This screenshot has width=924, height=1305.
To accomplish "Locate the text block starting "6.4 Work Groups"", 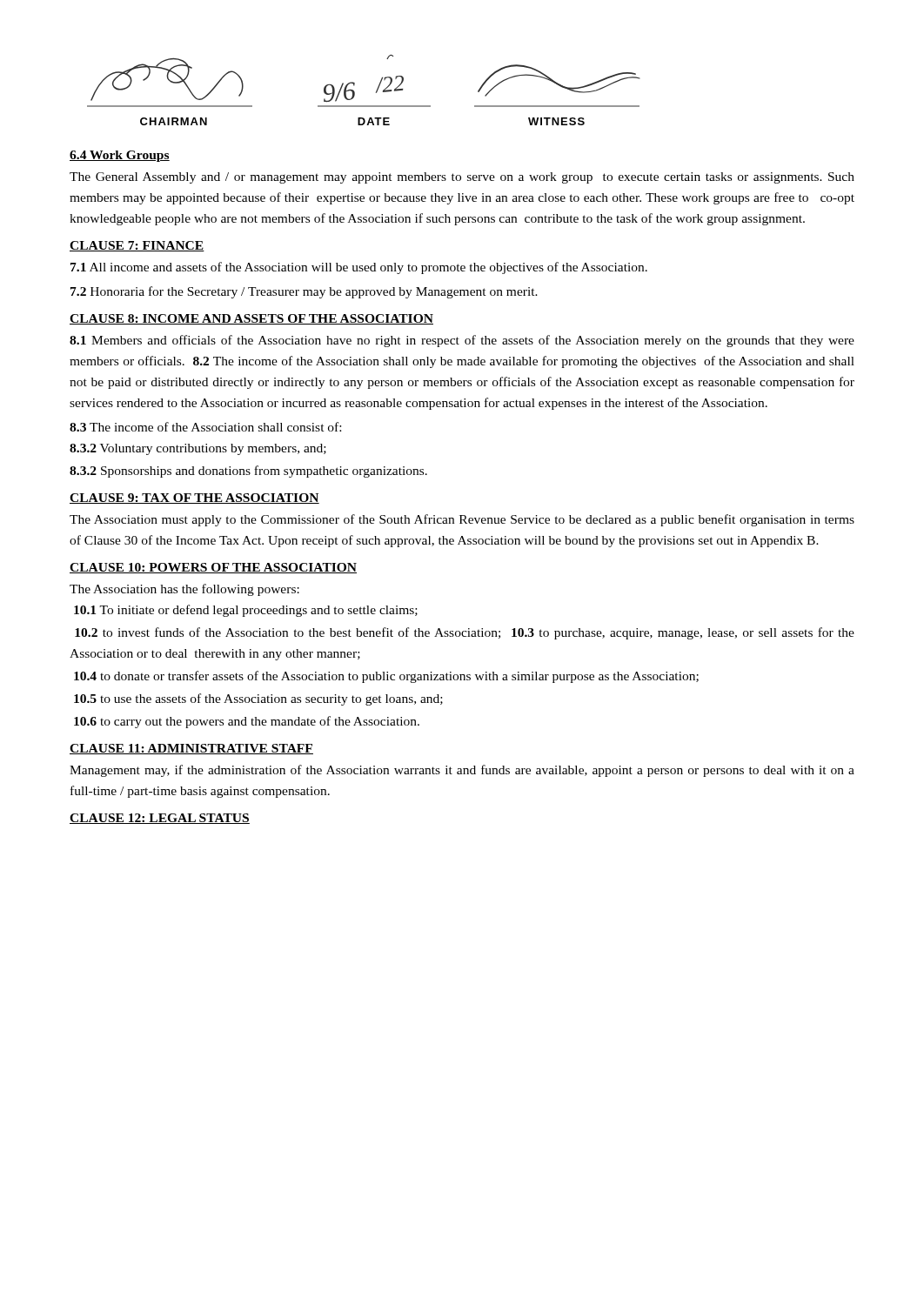I will (x=119, y=154).
